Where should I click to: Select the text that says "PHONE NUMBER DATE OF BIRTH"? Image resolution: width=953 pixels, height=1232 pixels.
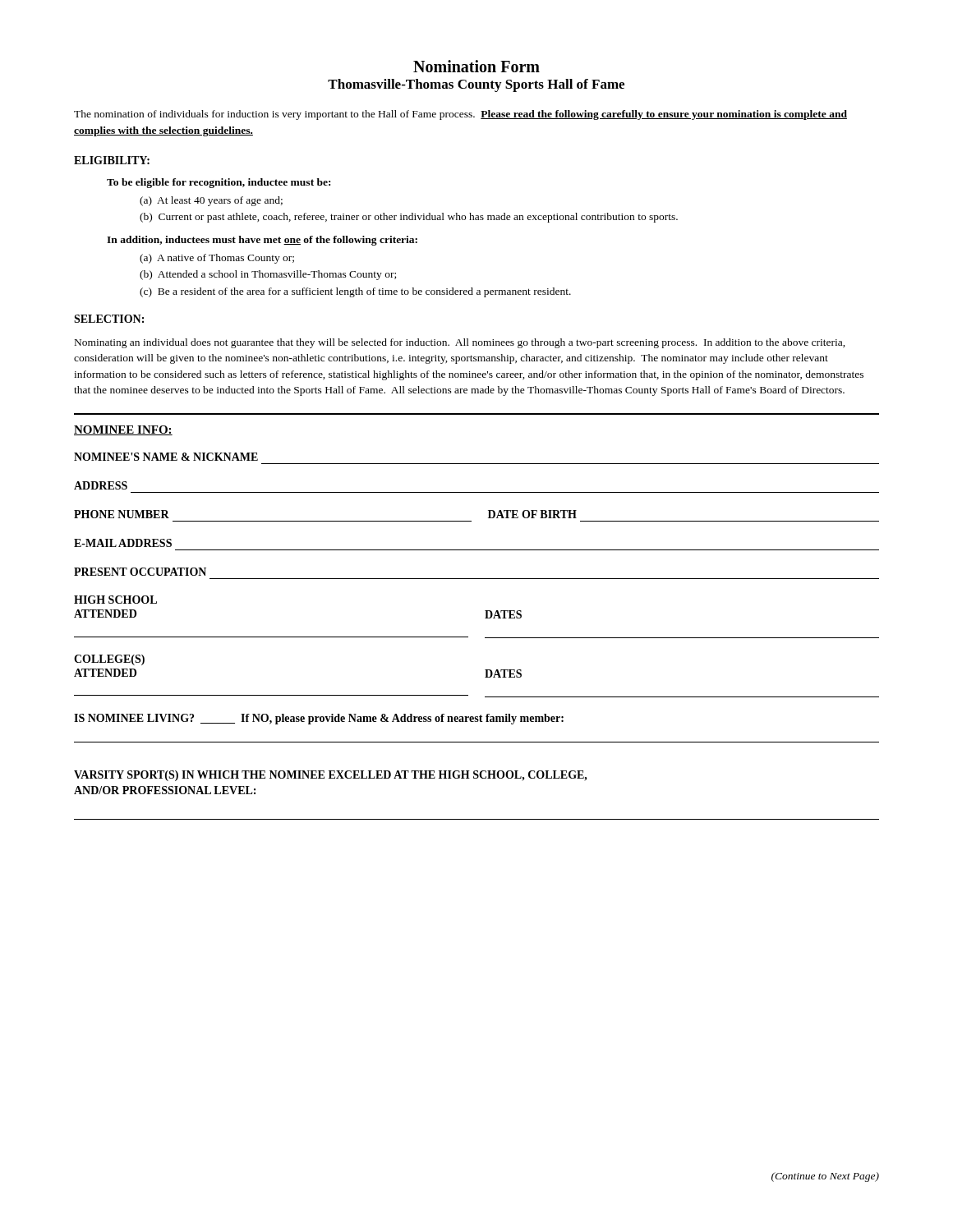tap(476, 515)
